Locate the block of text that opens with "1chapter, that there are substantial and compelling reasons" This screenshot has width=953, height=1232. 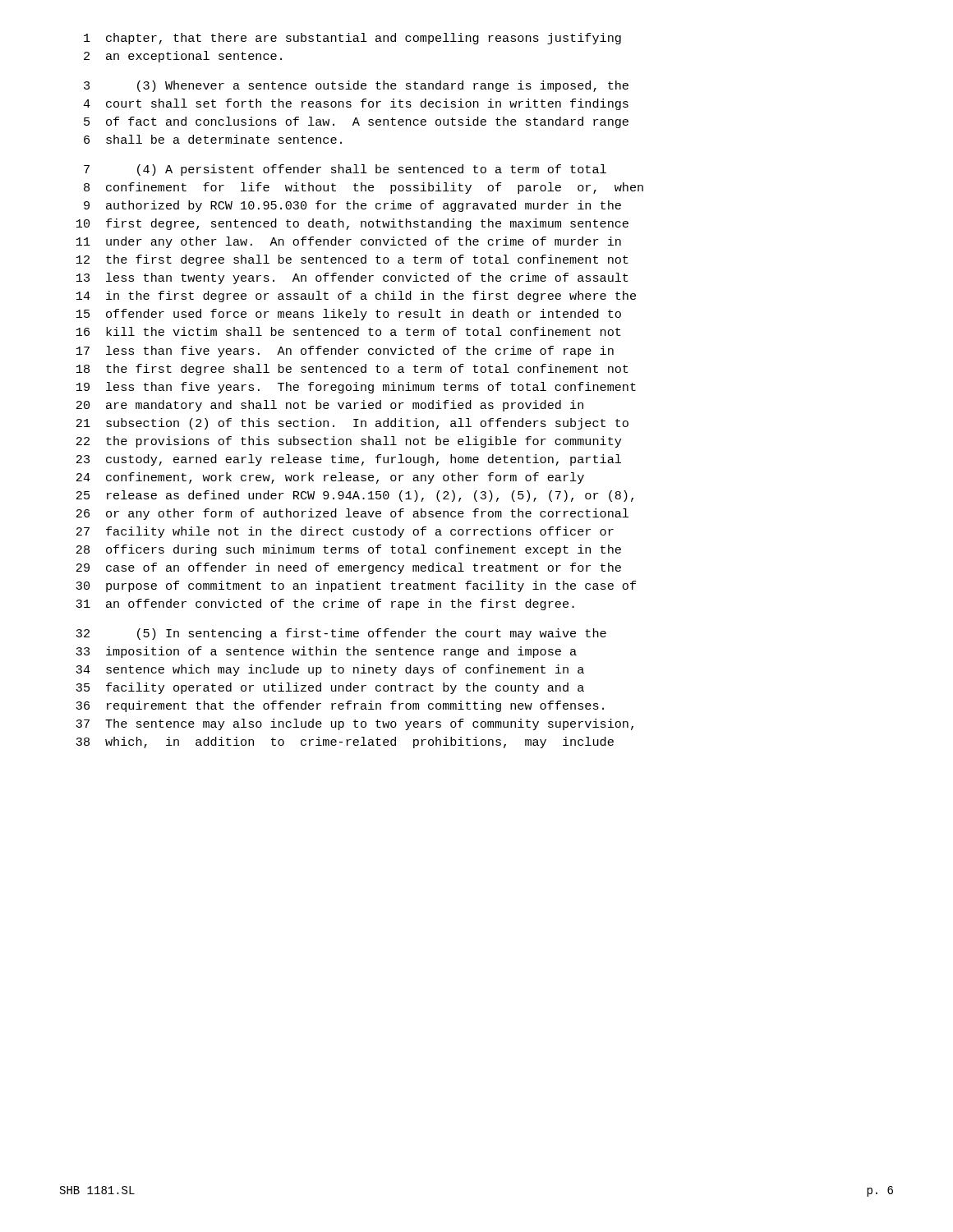(476, 391)
